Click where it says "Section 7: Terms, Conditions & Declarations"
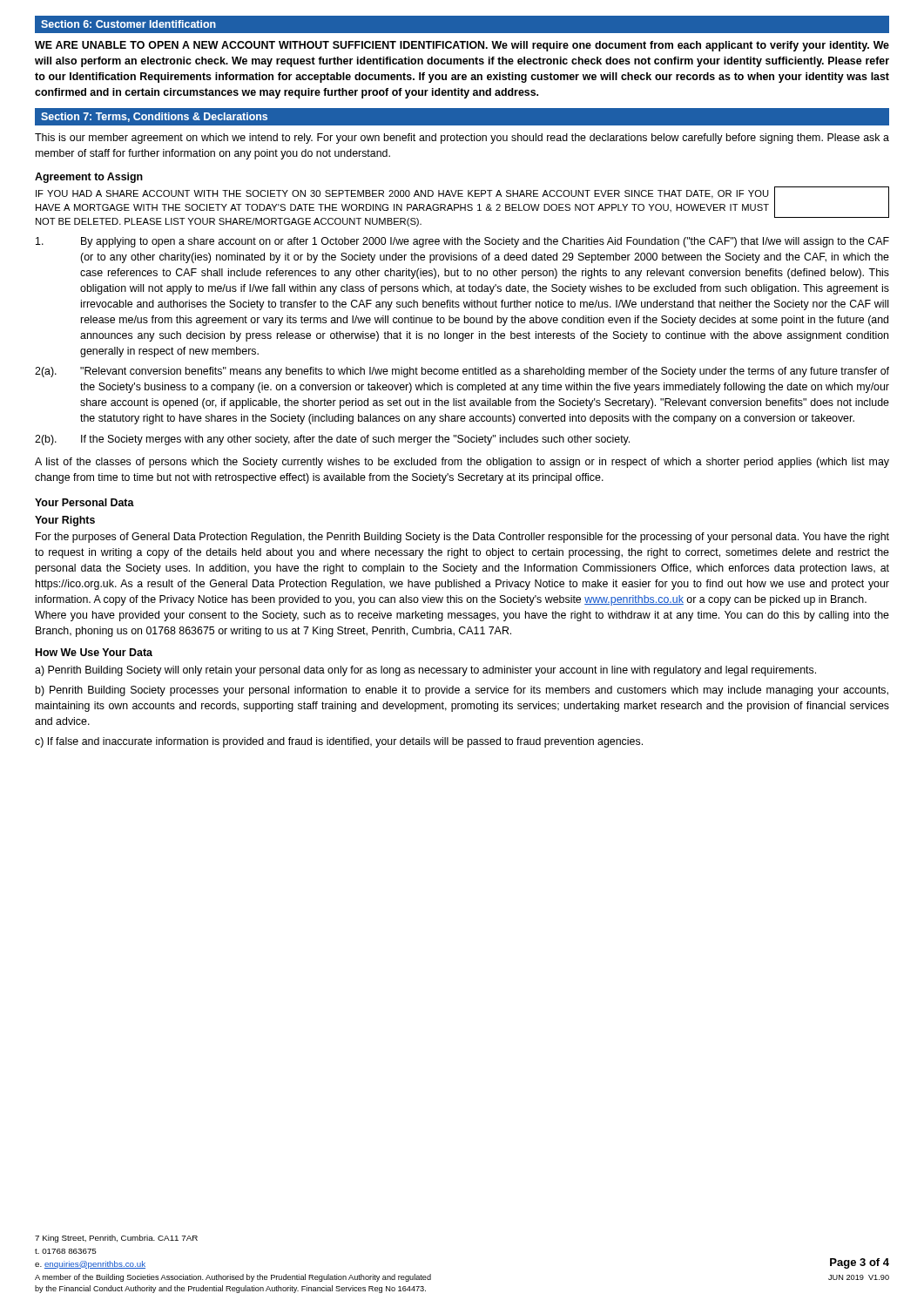 coord(154,117)
